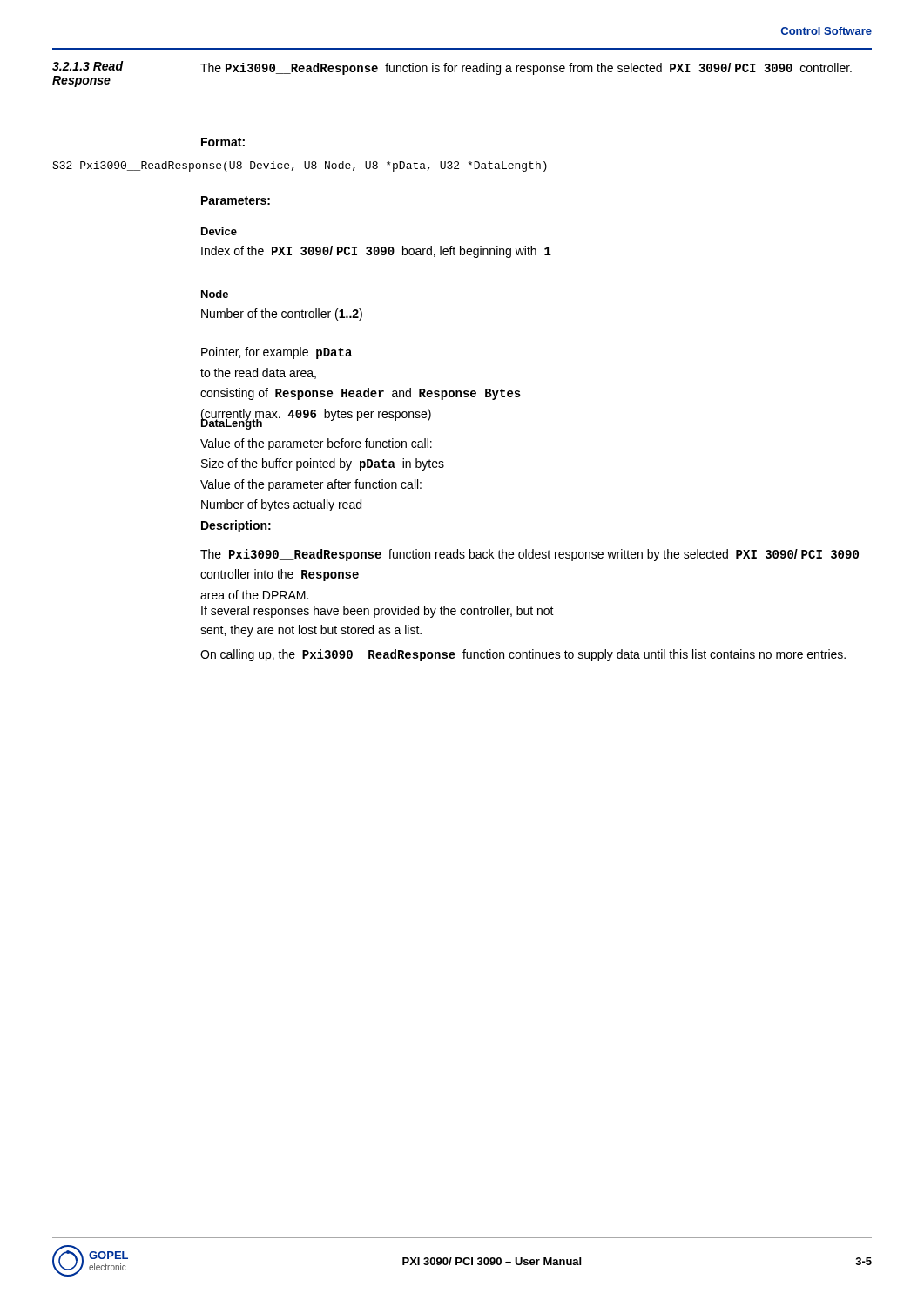Navigate to the text starting "The Pxi3090__ReadResponse function reads back the oldest response"
This screenshot has height=1307, width=924.
click(x=529, y=555)
